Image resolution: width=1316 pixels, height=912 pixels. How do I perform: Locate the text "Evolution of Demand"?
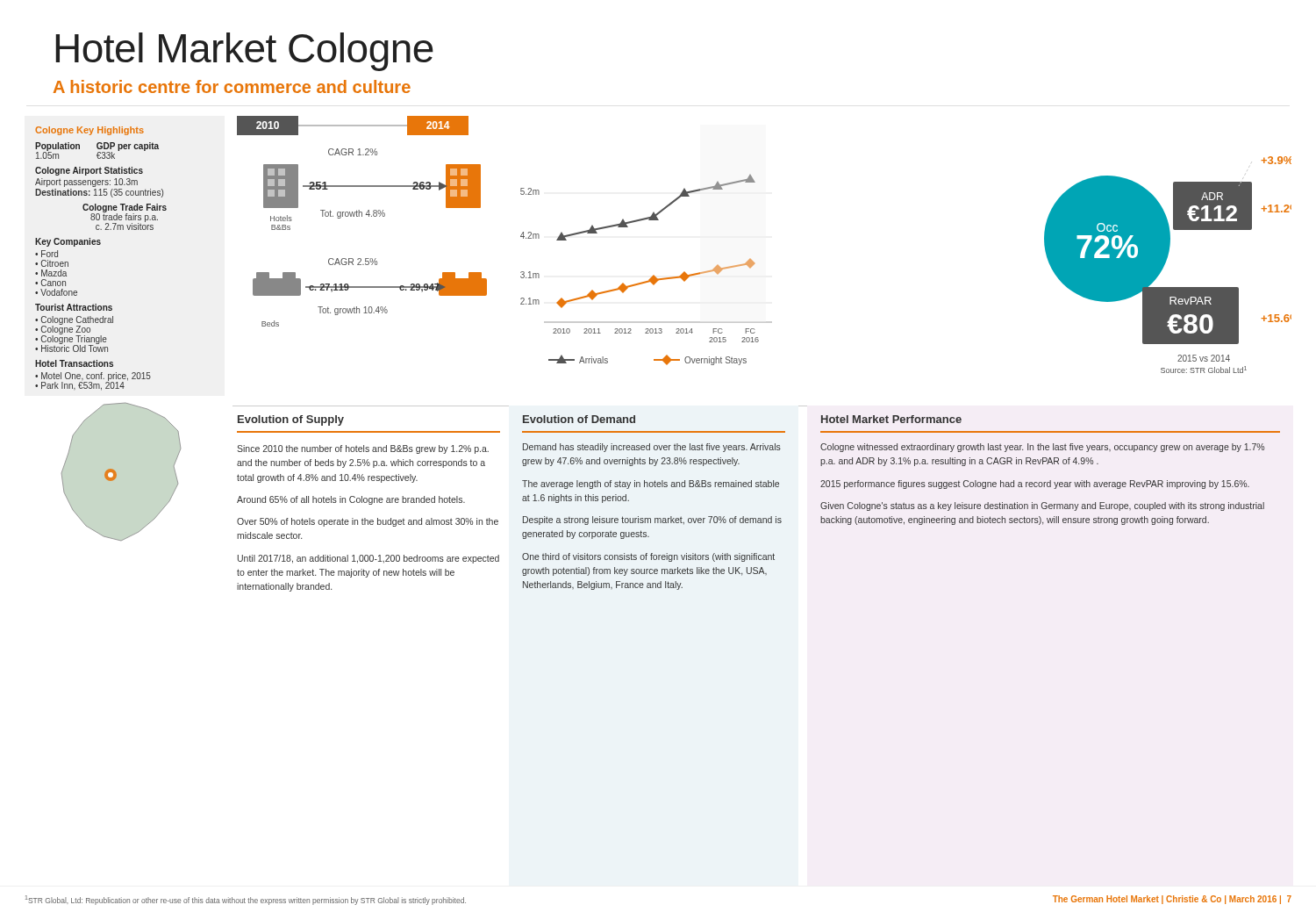(x=579, y=419)
